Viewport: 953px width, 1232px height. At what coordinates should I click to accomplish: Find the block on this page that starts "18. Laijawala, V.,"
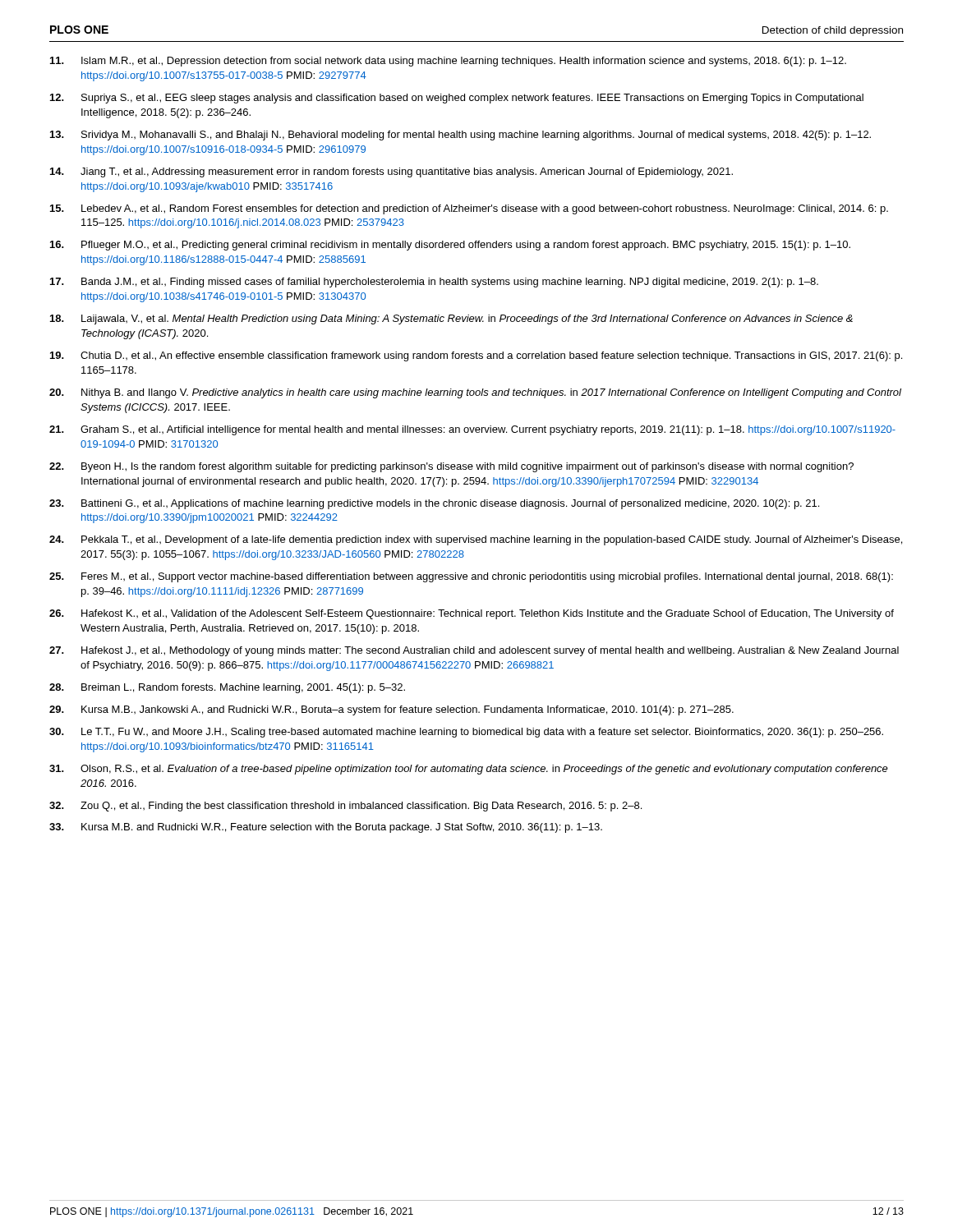click(x=476, y=326)
